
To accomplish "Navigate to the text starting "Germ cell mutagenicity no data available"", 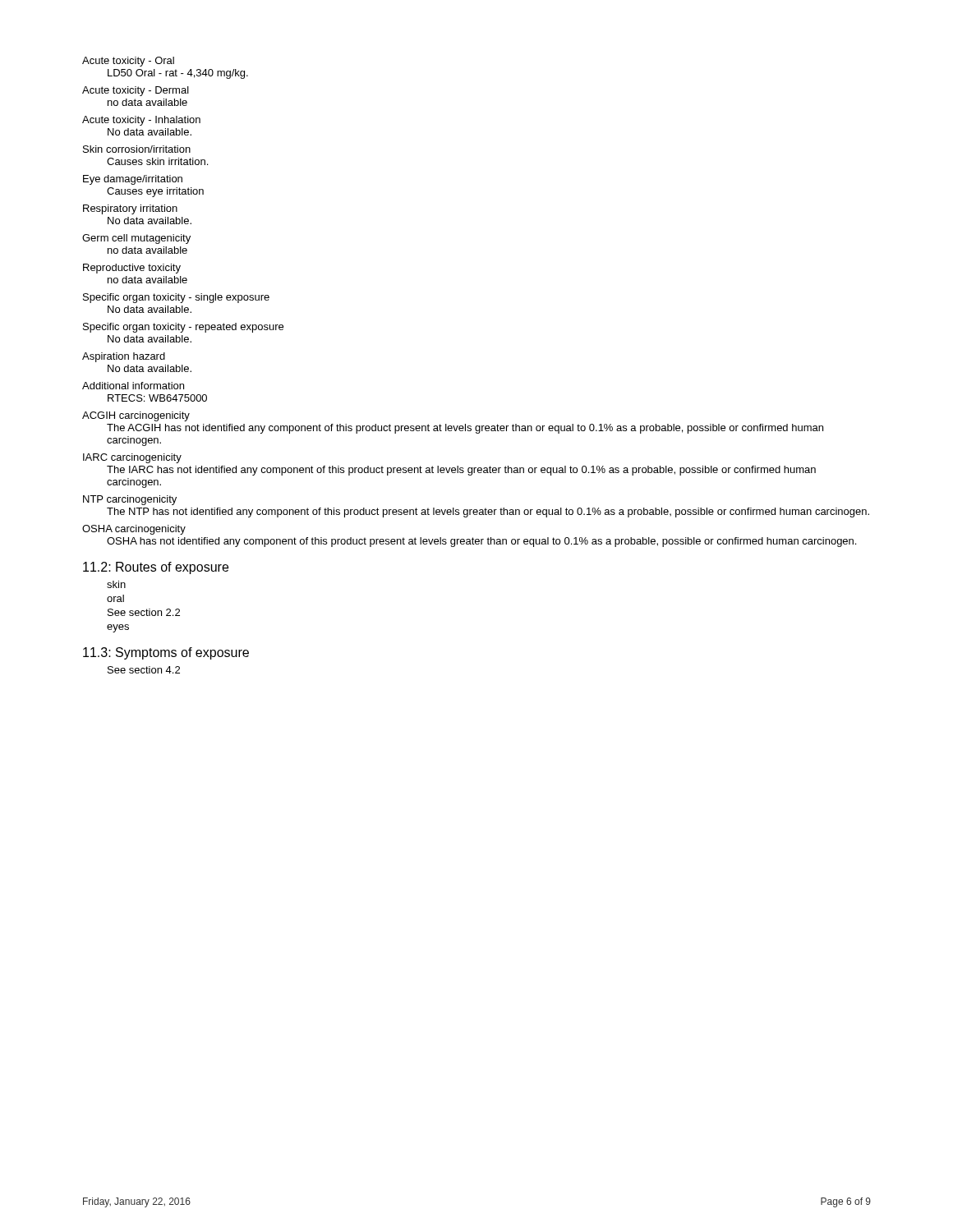I will tap(136, 239).
